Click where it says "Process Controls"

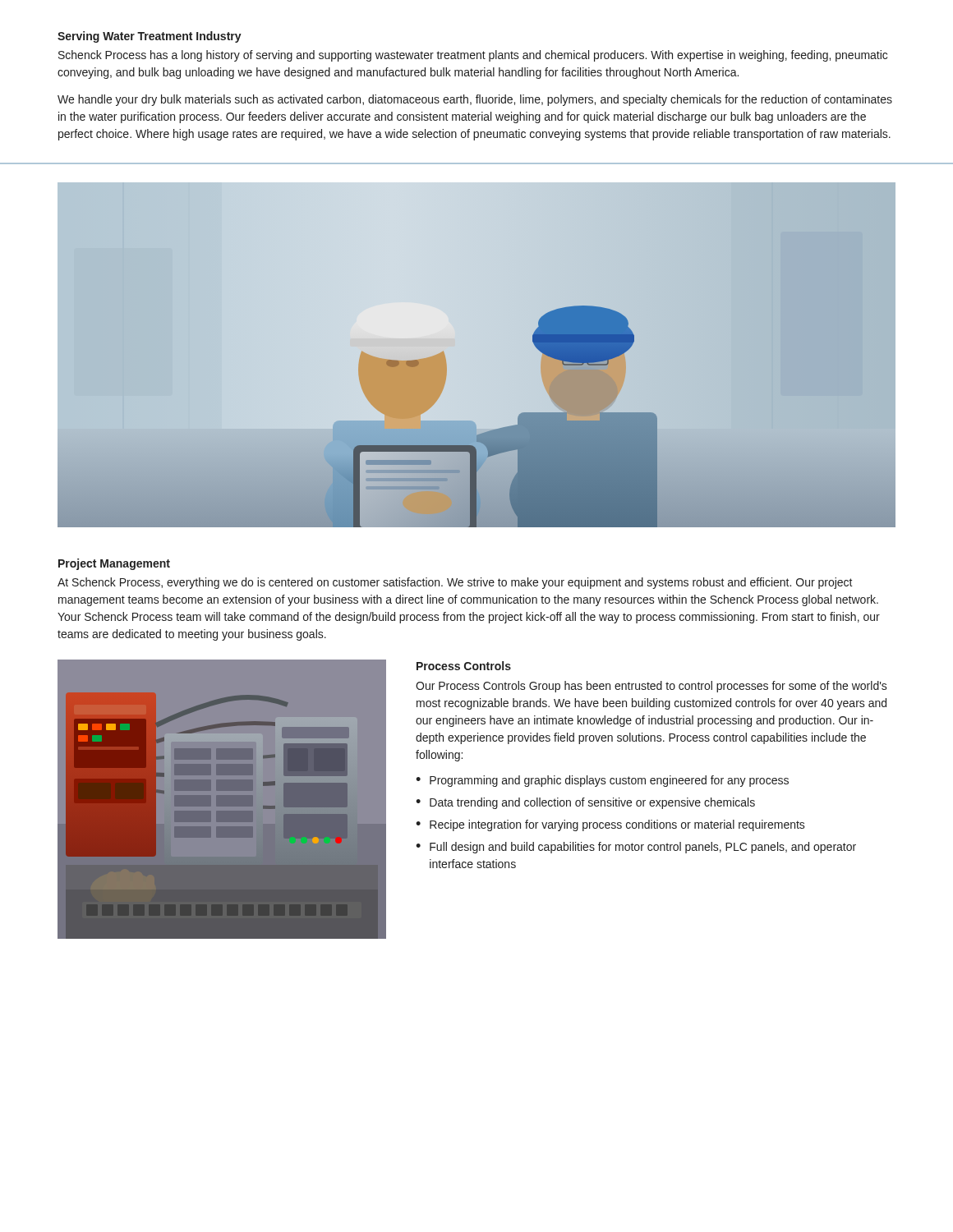point(463,666)
